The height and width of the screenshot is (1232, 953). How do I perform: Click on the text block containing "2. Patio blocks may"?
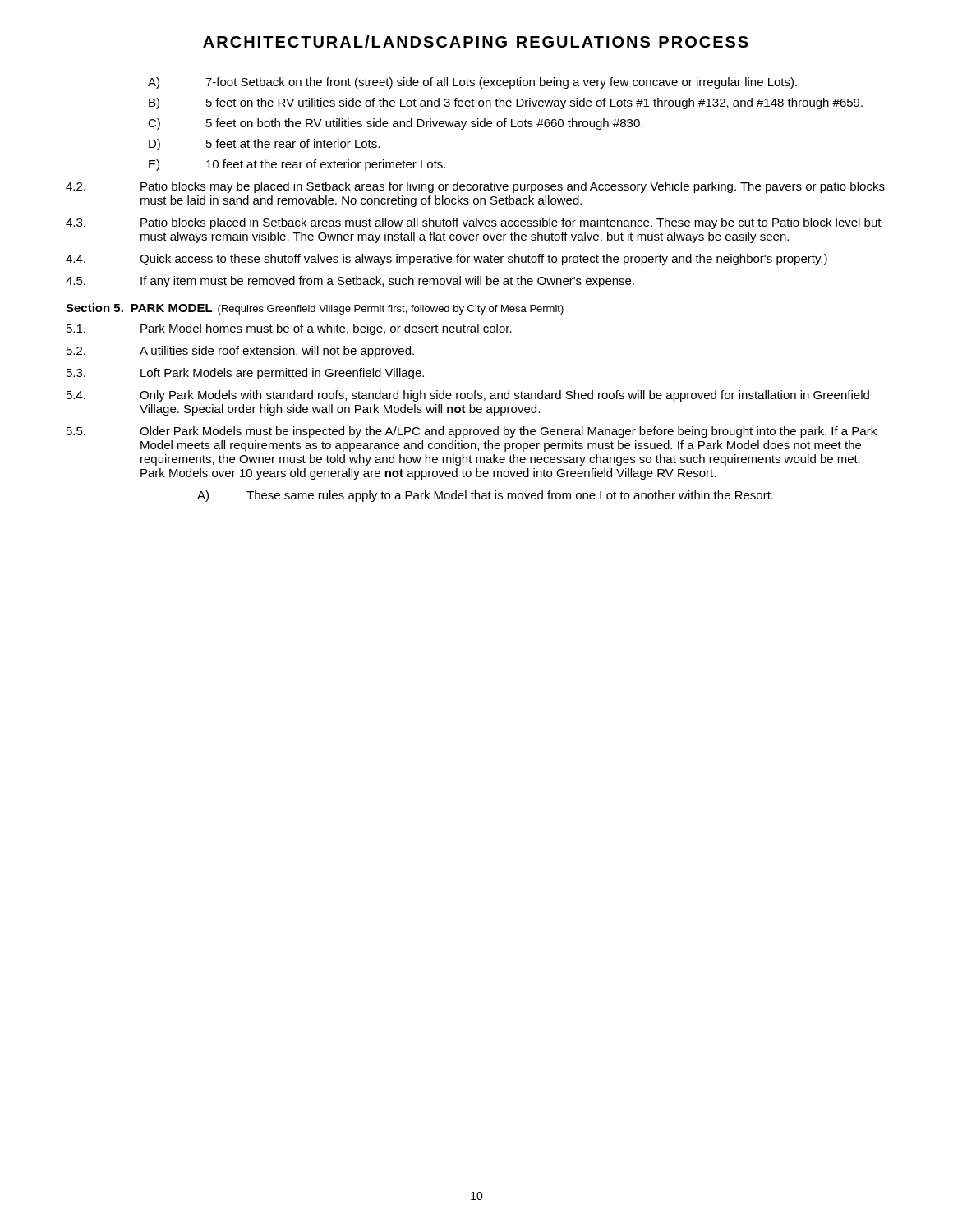[476, 193]
